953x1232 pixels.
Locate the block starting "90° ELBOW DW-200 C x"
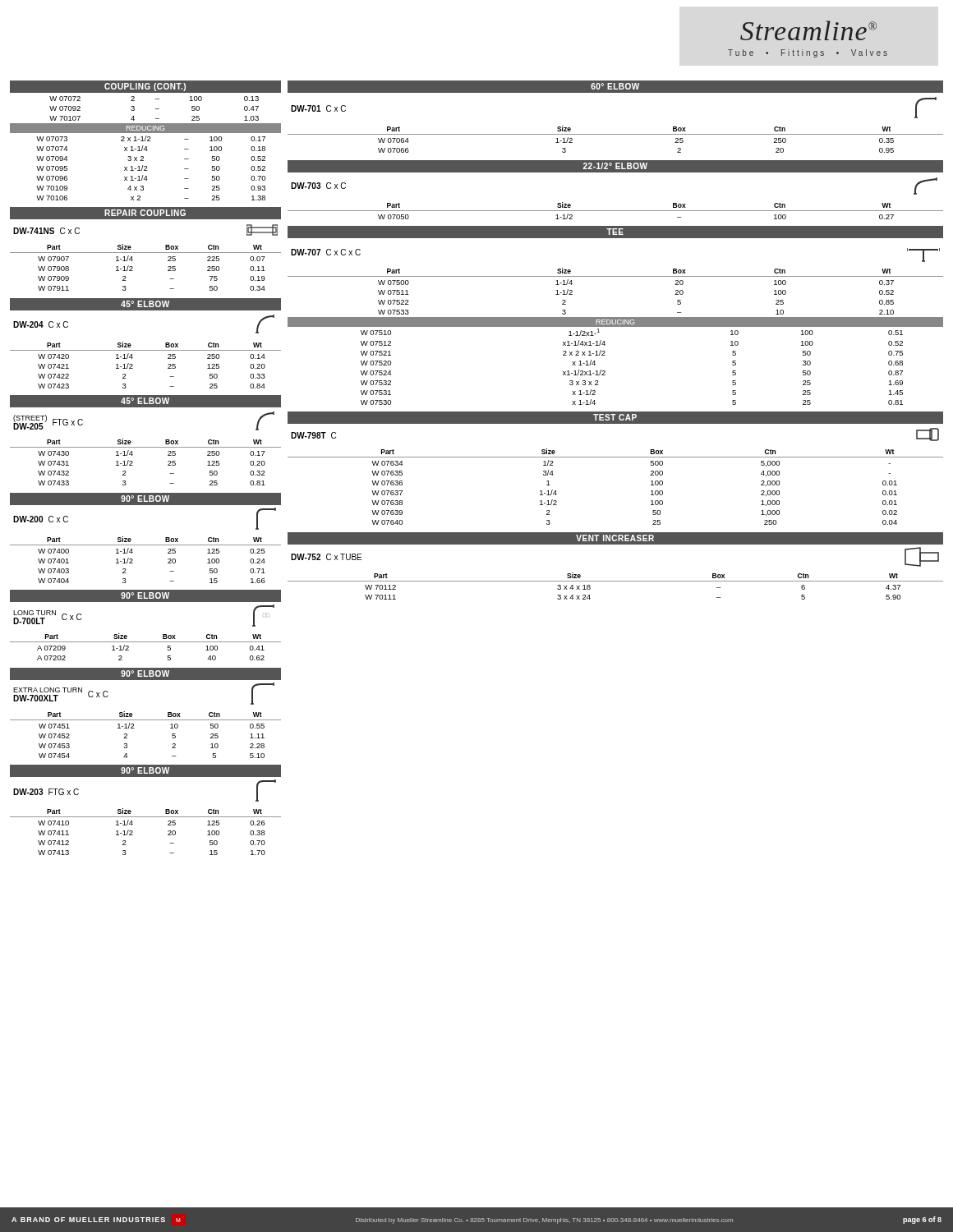point(145,539)
